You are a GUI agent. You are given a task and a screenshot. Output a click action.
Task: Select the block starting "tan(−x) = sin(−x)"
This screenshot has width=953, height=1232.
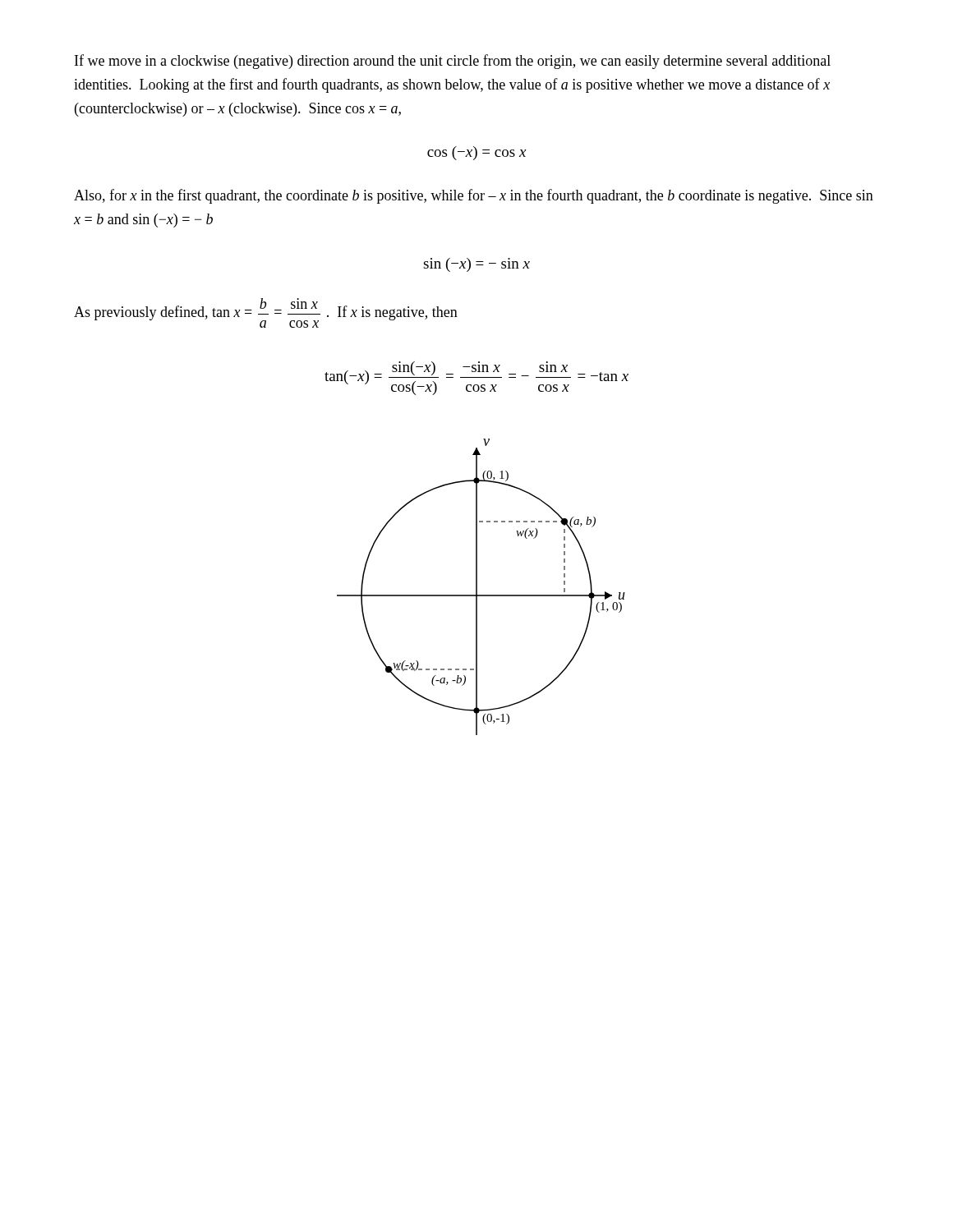tap(476, 377)
